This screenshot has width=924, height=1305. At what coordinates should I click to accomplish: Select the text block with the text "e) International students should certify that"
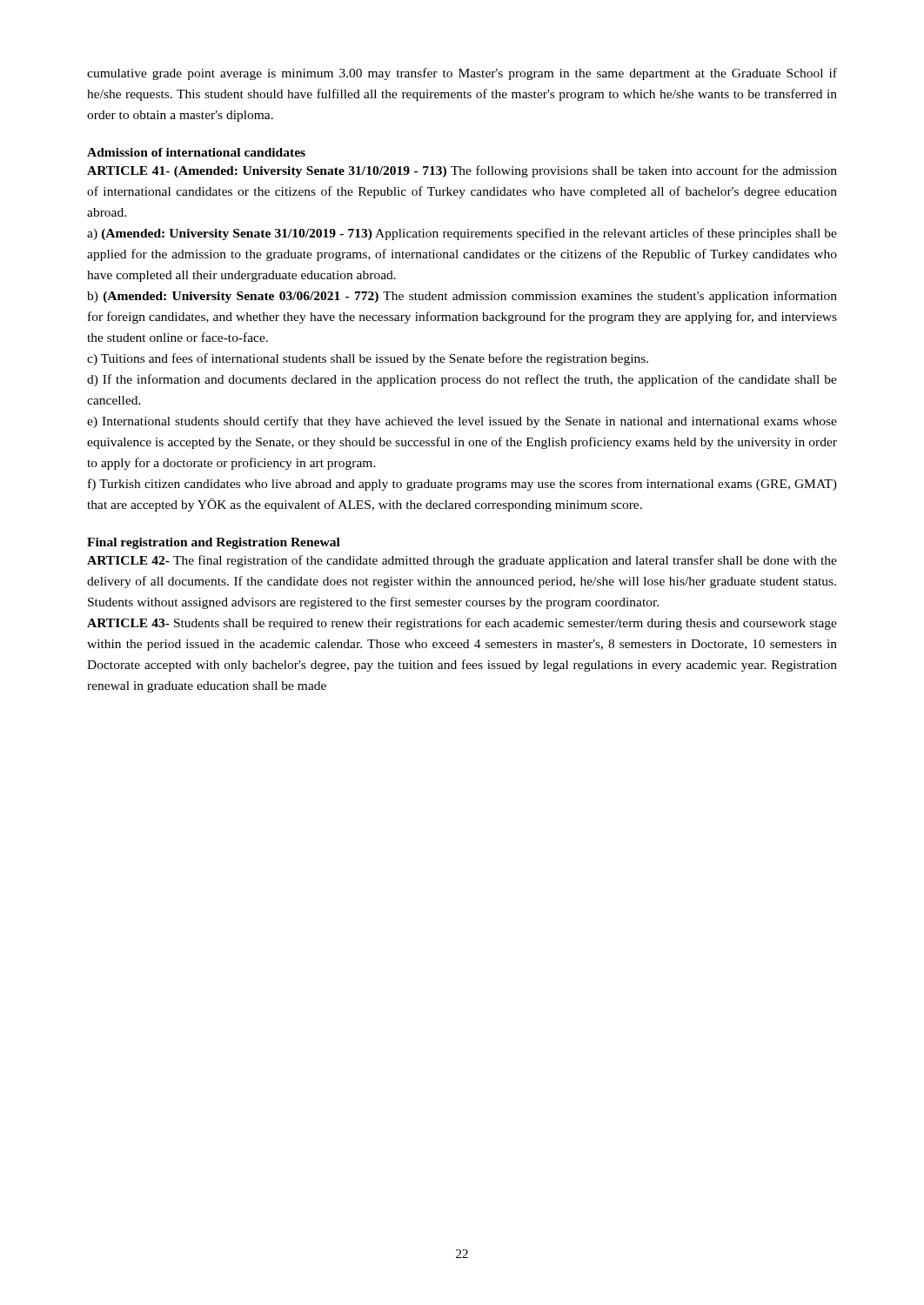tap(462, 442)
